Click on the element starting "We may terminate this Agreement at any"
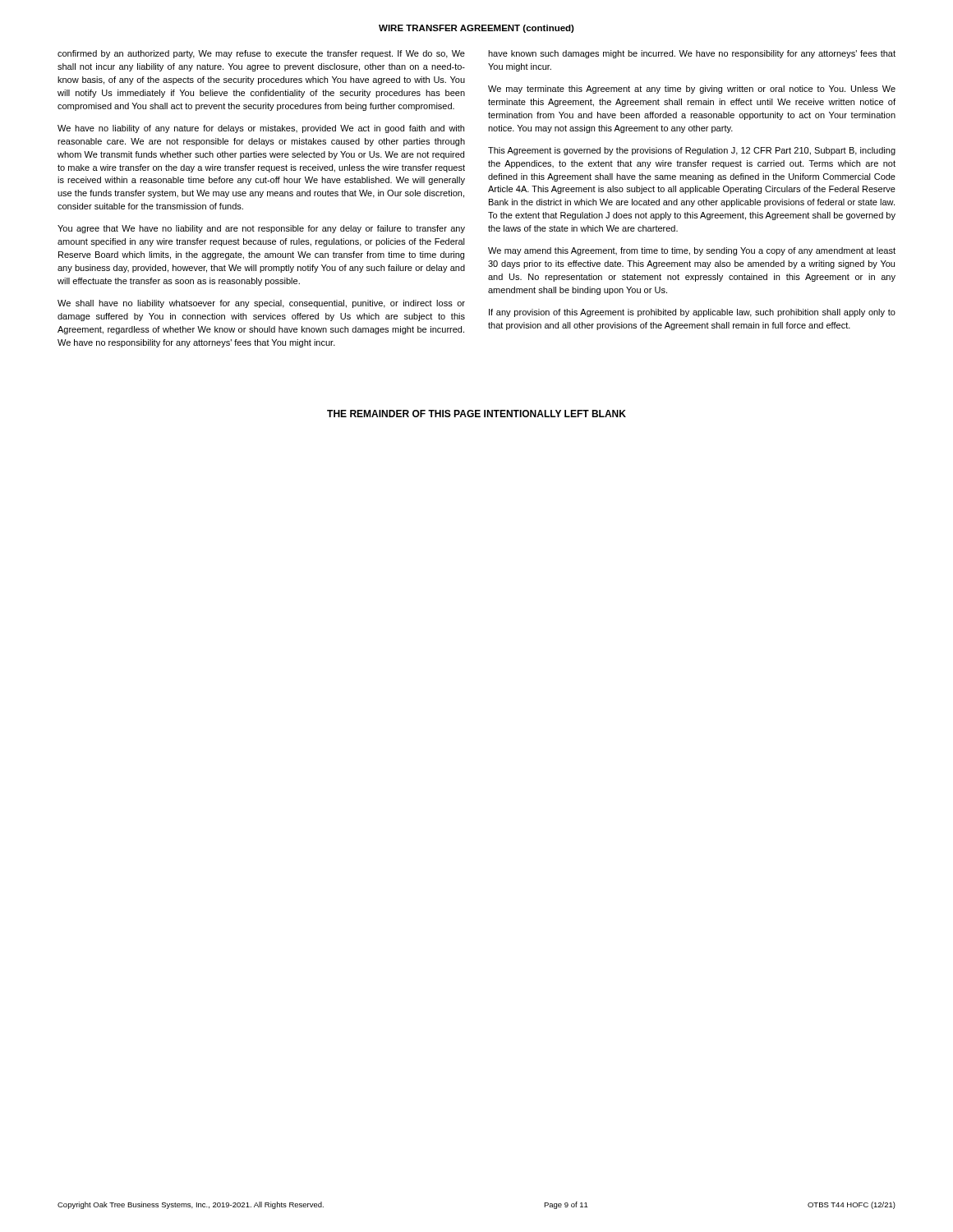 (692, 108)
